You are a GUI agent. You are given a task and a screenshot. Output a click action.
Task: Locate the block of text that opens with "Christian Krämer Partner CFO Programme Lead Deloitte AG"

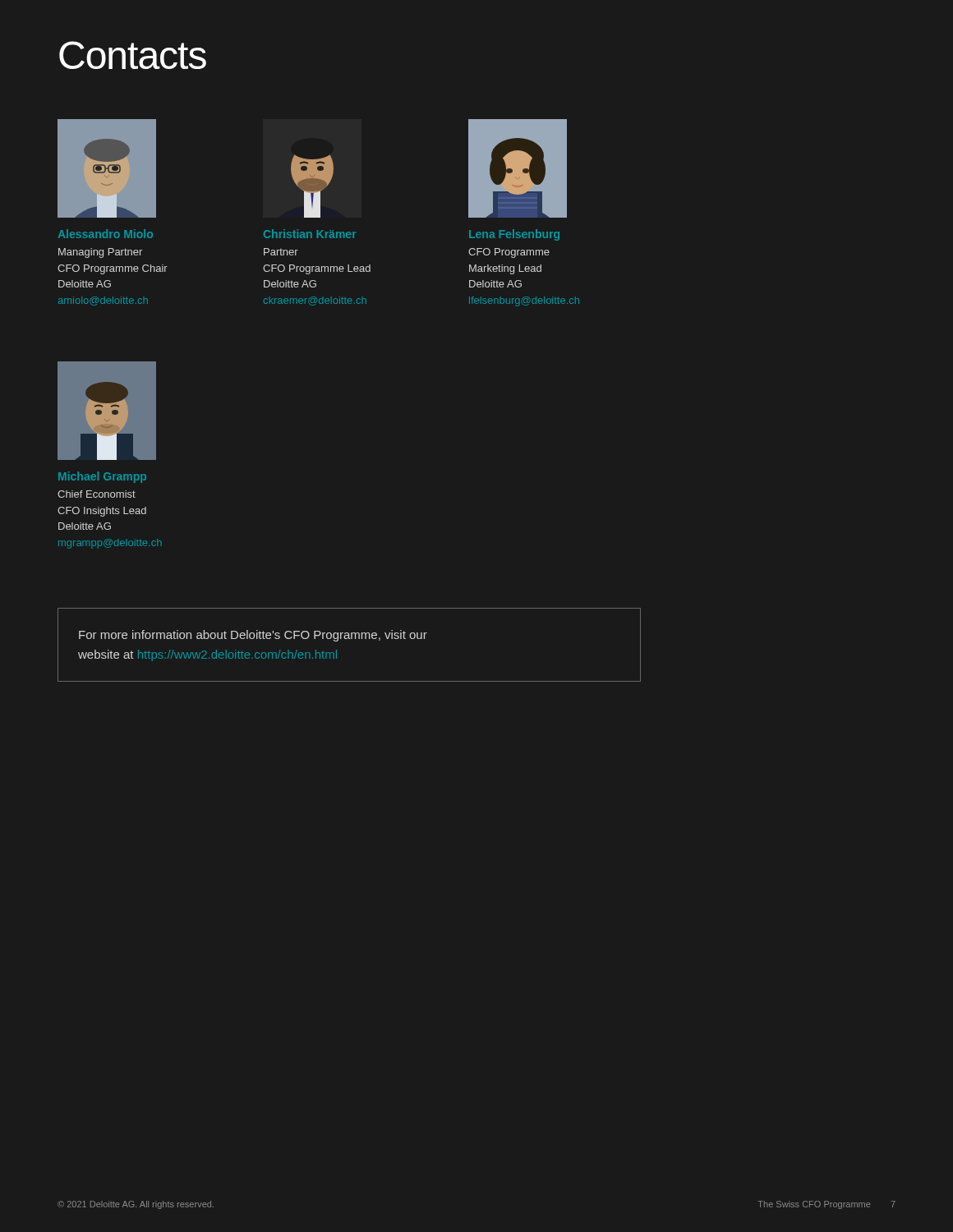click(x=353, y=267)
